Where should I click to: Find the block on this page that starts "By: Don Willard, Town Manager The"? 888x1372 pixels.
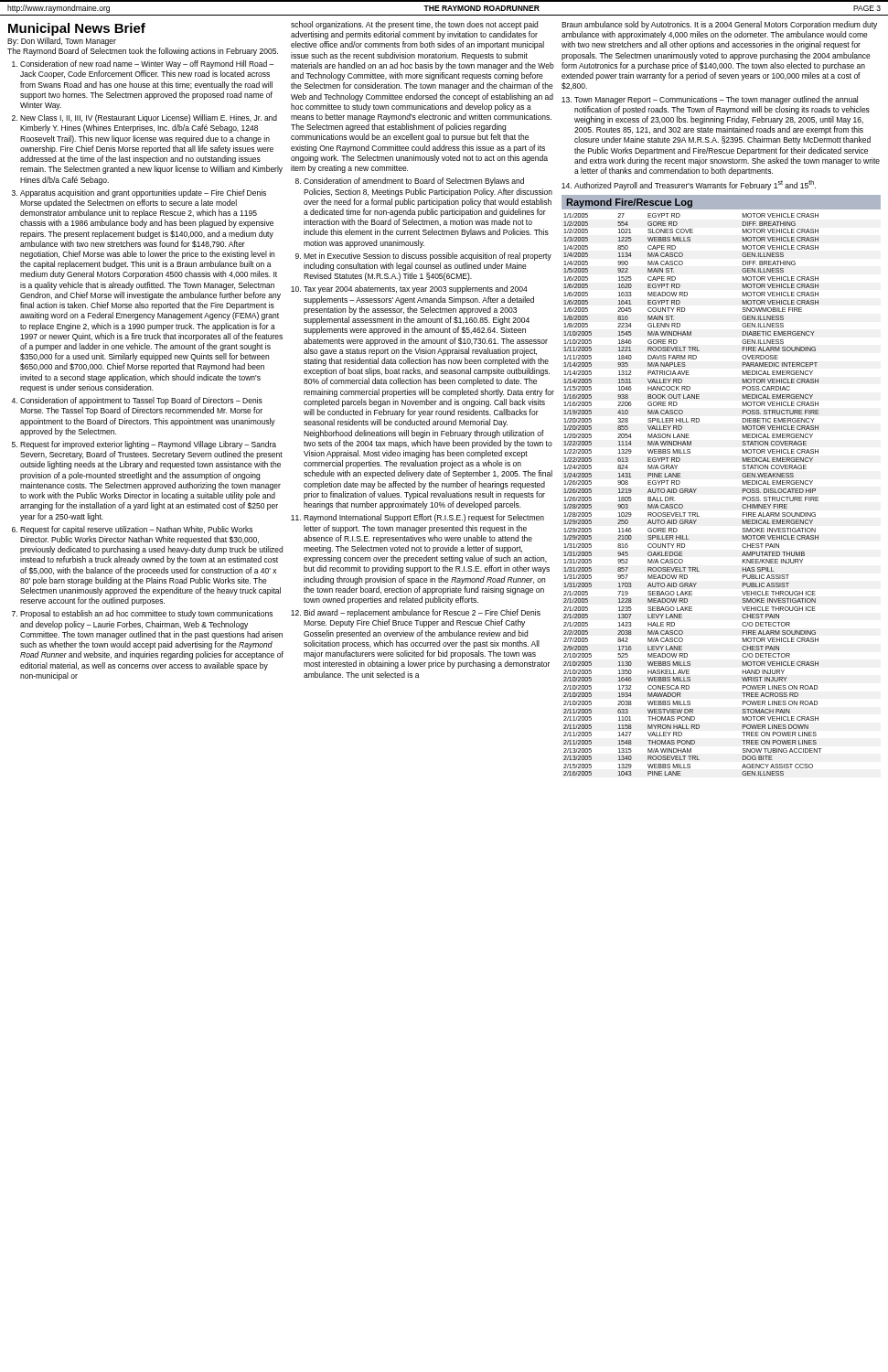[x=143, y=46]
